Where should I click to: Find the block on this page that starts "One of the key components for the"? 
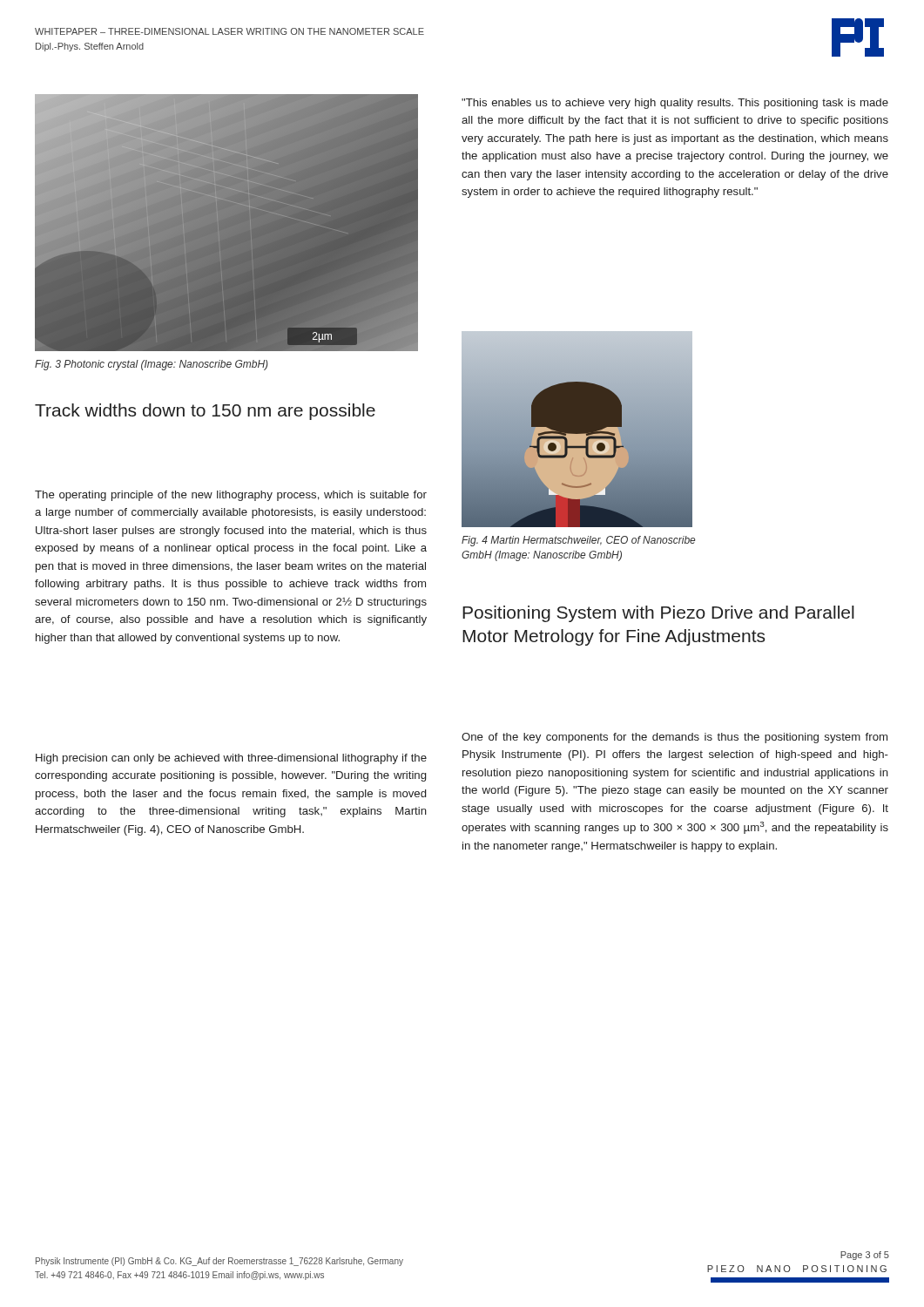tap(675, 791)
